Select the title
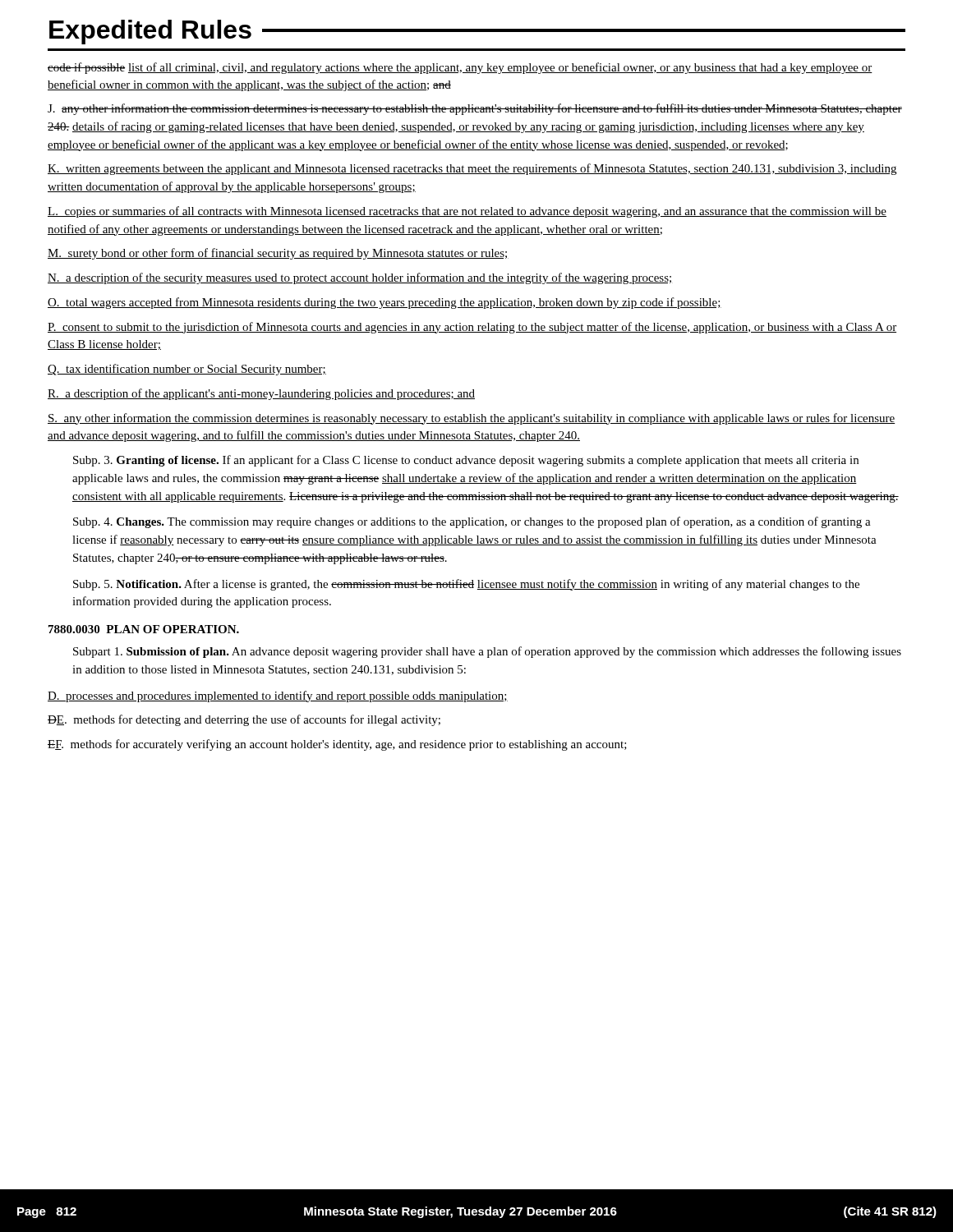The height and width of the screenshot is (1232, 953). 476,30
